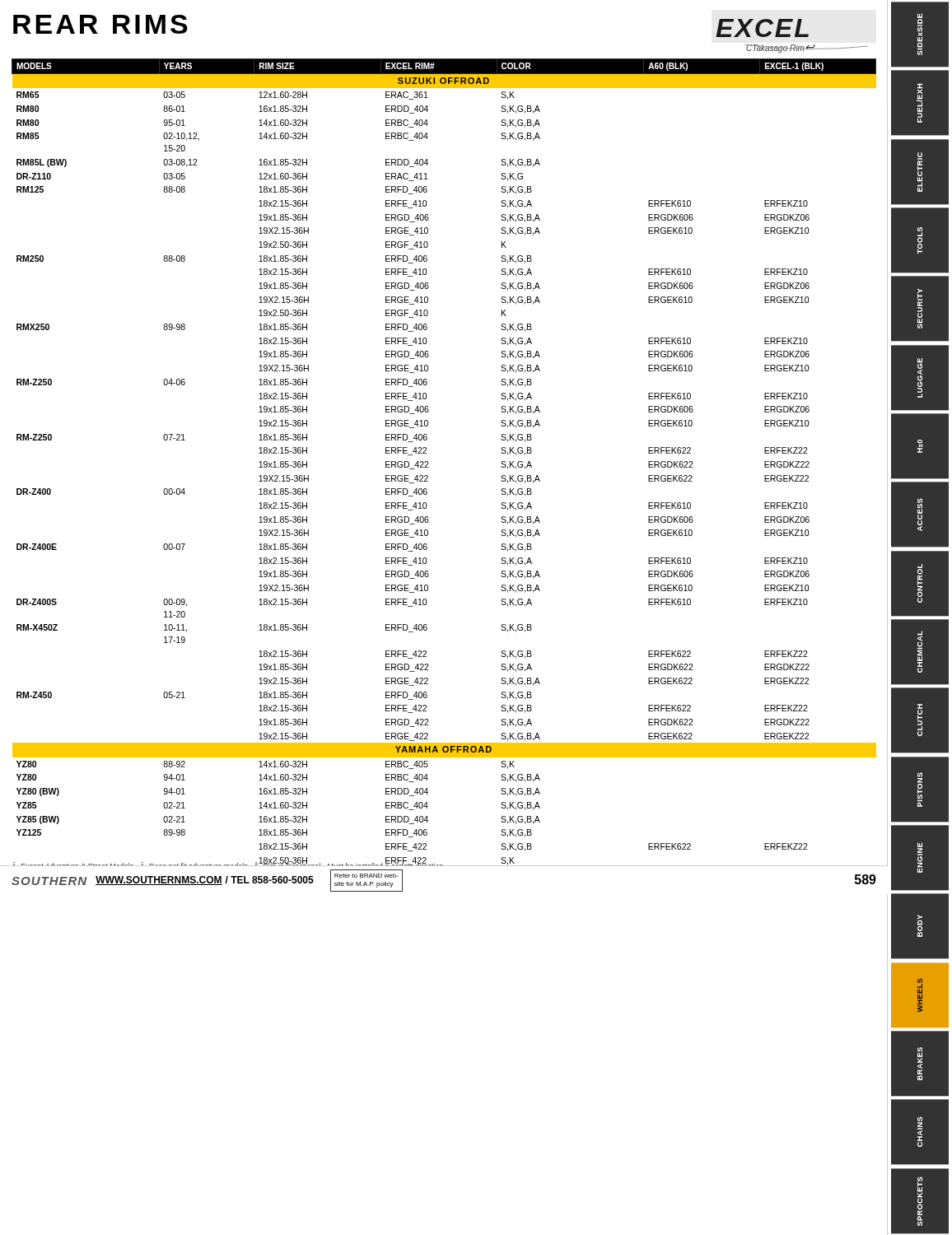Locate the title that says "REAR RIMS"

tap(101, 24)
